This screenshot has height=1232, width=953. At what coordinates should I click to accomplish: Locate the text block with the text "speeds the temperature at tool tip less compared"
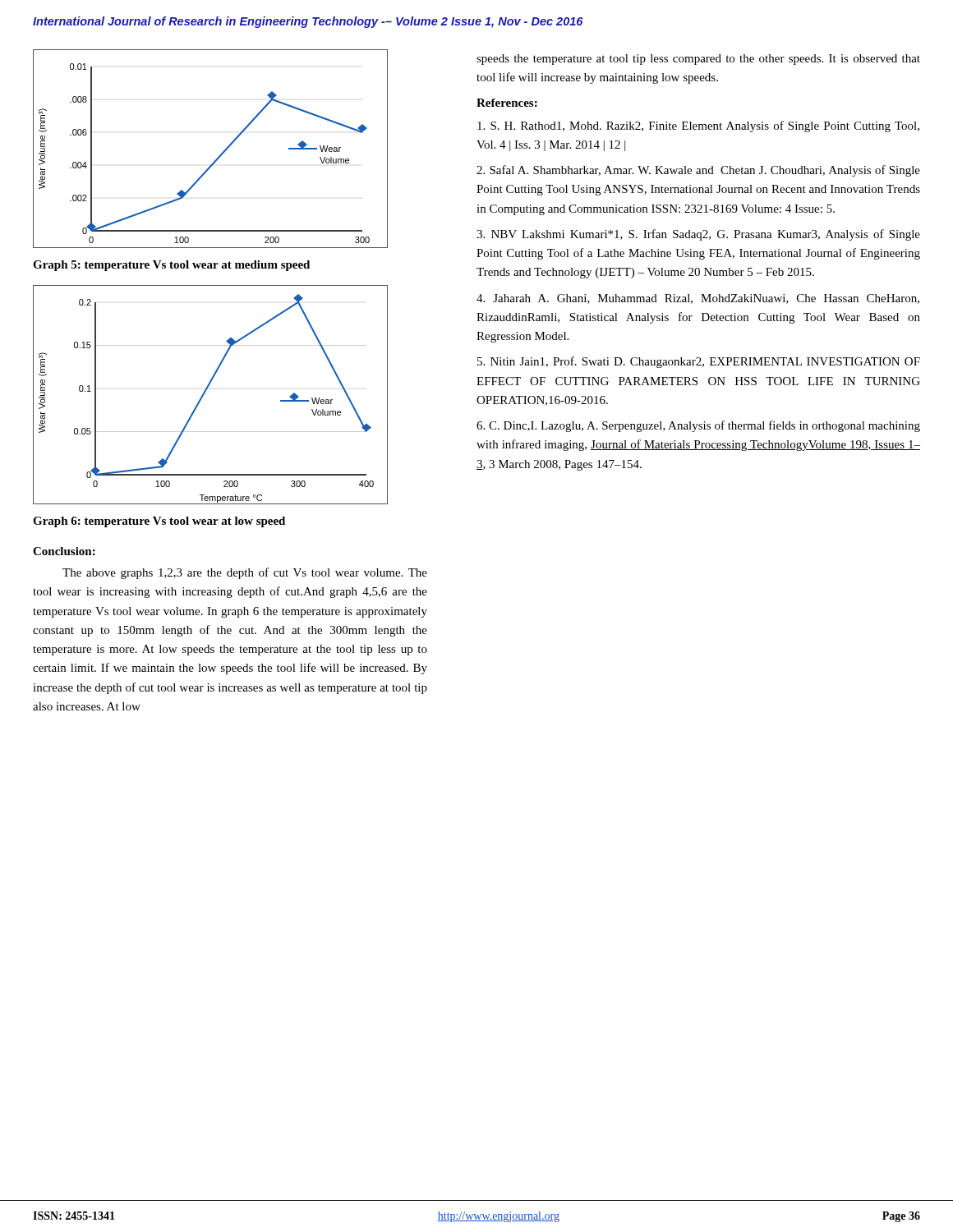698,68
